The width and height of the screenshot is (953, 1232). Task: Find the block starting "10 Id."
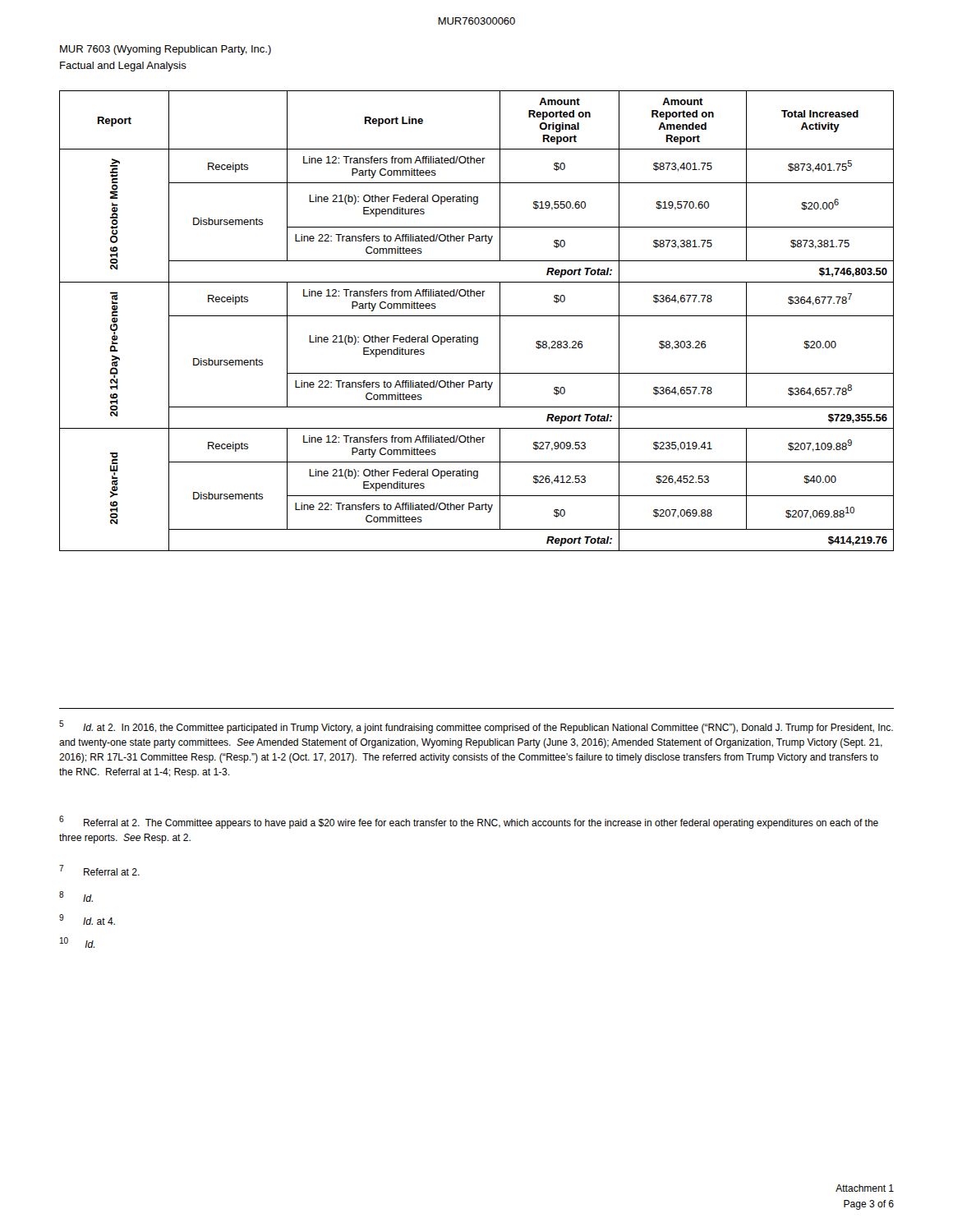[77, 943]
